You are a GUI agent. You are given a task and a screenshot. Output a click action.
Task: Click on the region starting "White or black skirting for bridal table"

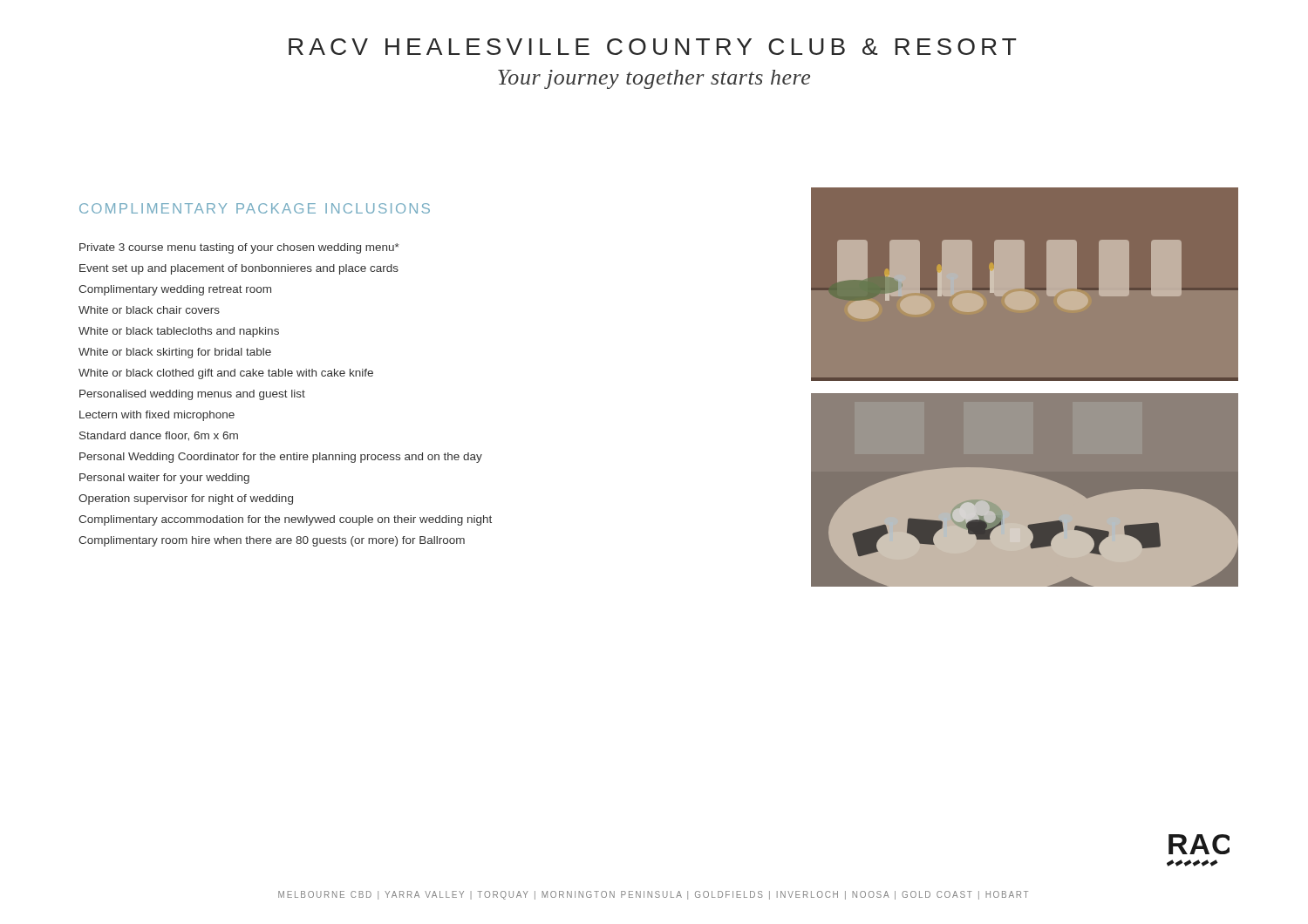pyautogui.click(x=175, y=352)
